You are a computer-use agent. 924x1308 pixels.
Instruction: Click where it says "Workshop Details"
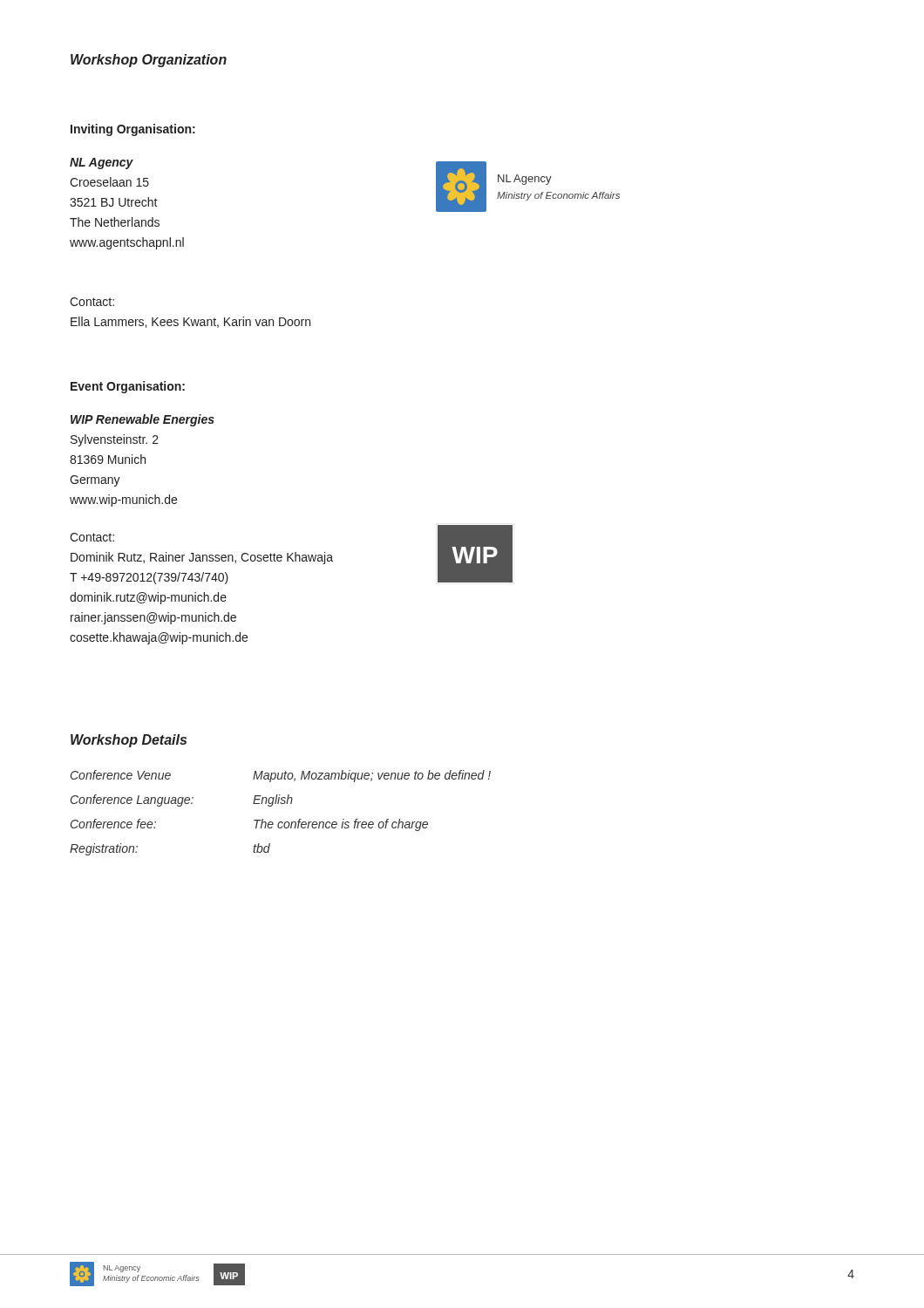tap(129, 740)
